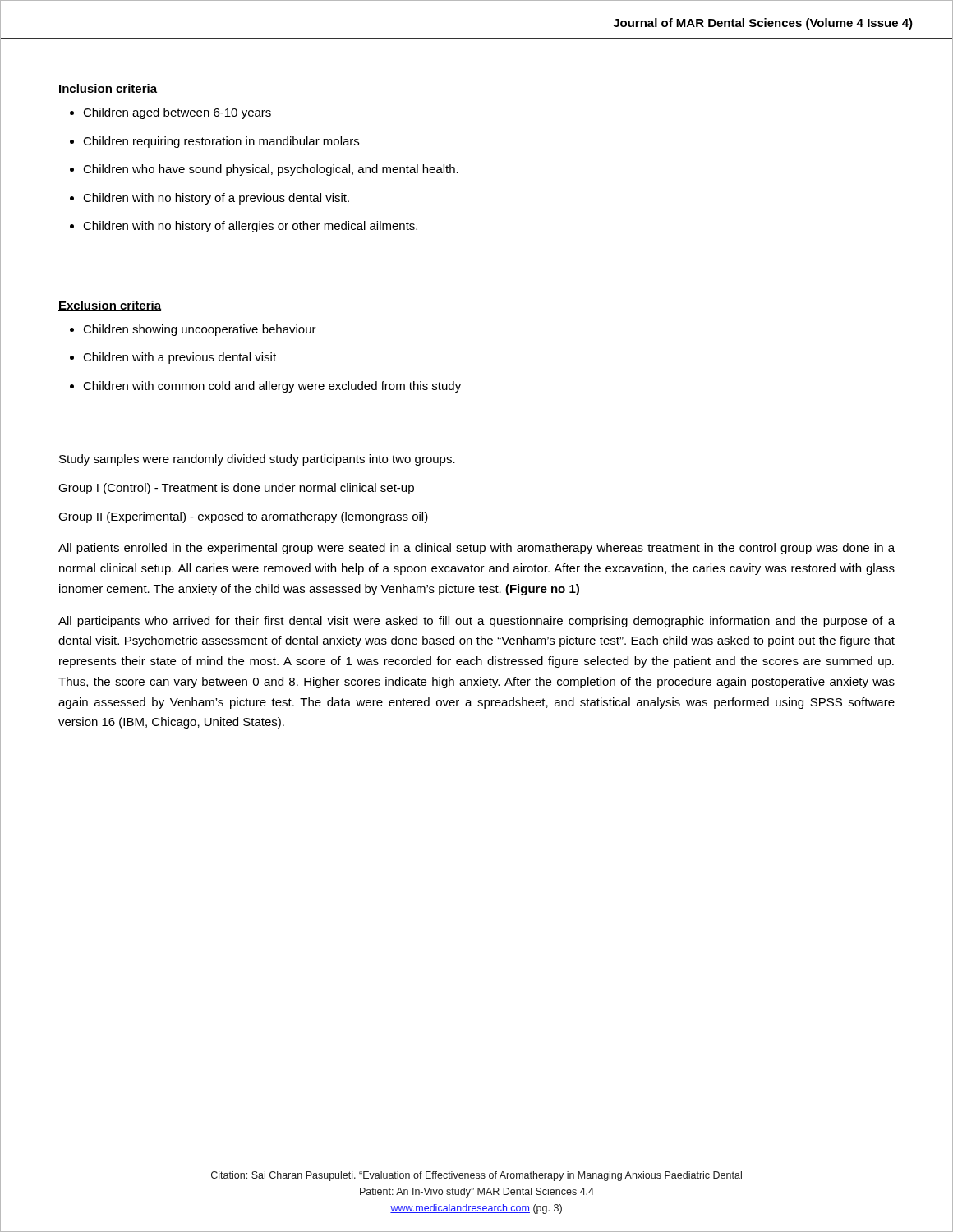Locate the block of text that opens with "Children with no history of a"

tap(217, 197)
